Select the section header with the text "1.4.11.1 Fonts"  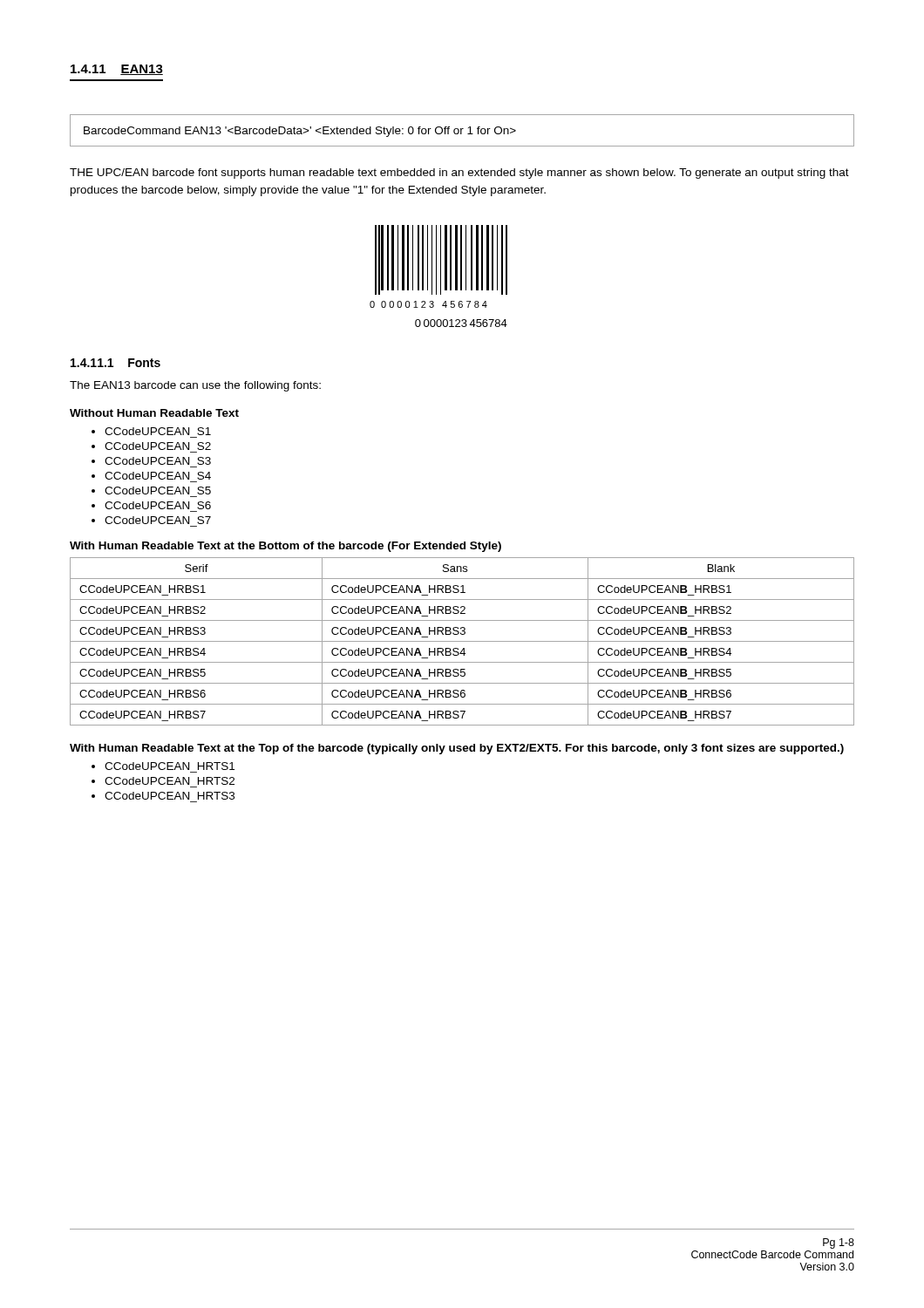click(x=115, y=363)
